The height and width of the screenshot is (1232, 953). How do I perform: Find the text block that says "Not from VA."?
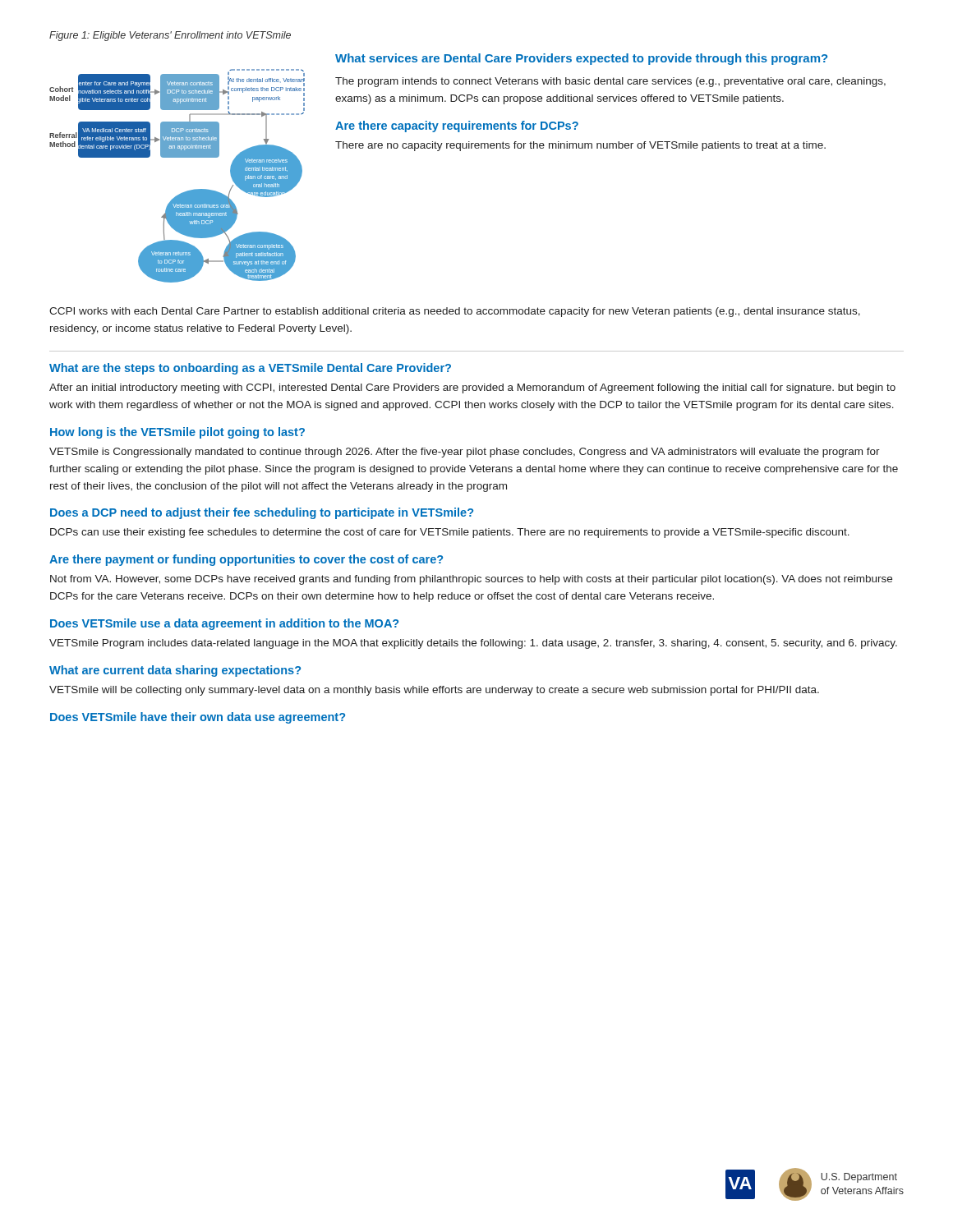471,588
